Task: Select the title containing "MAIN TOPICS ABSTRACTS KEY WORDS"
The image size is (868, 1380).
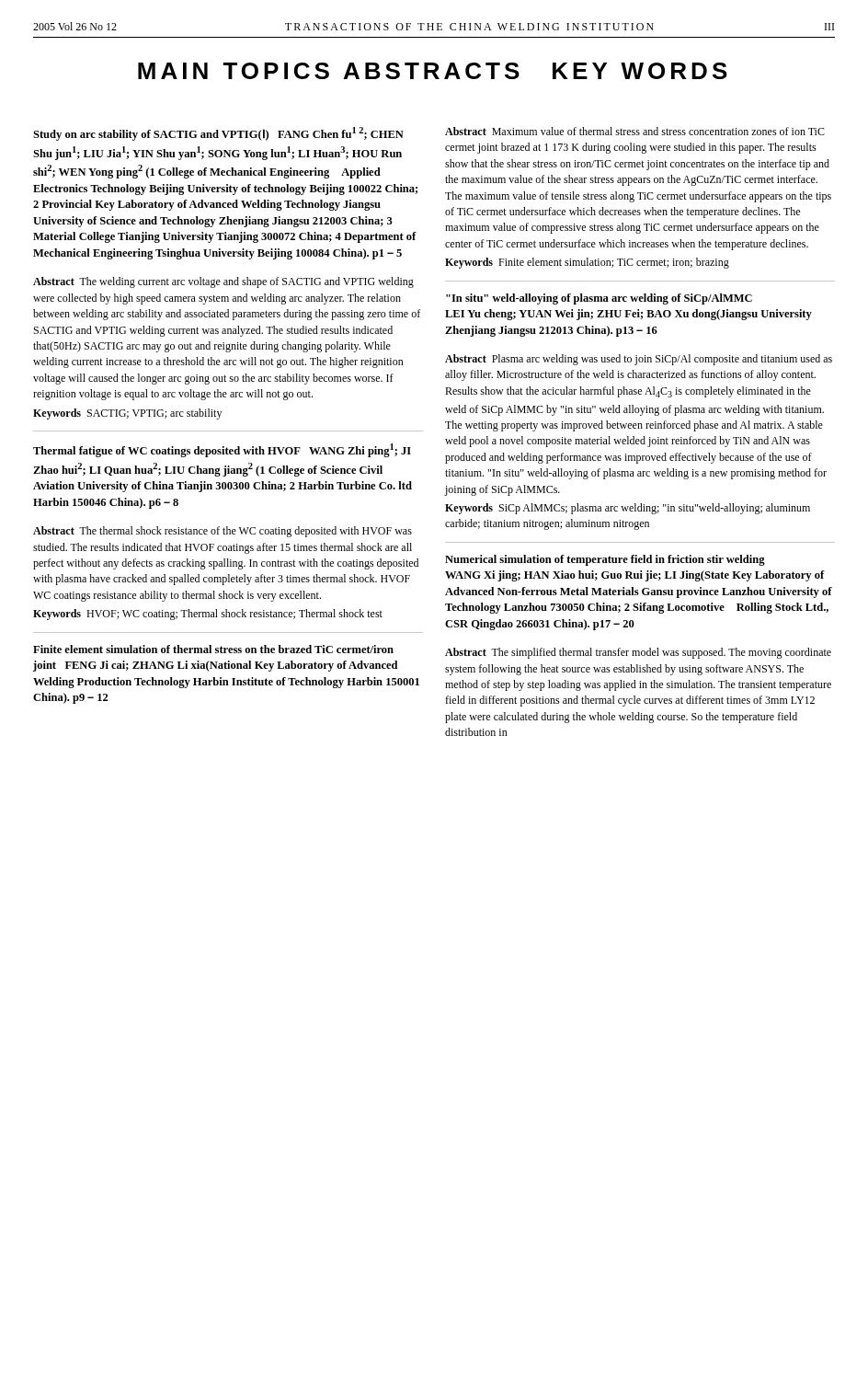Action: tap(434, 71)
